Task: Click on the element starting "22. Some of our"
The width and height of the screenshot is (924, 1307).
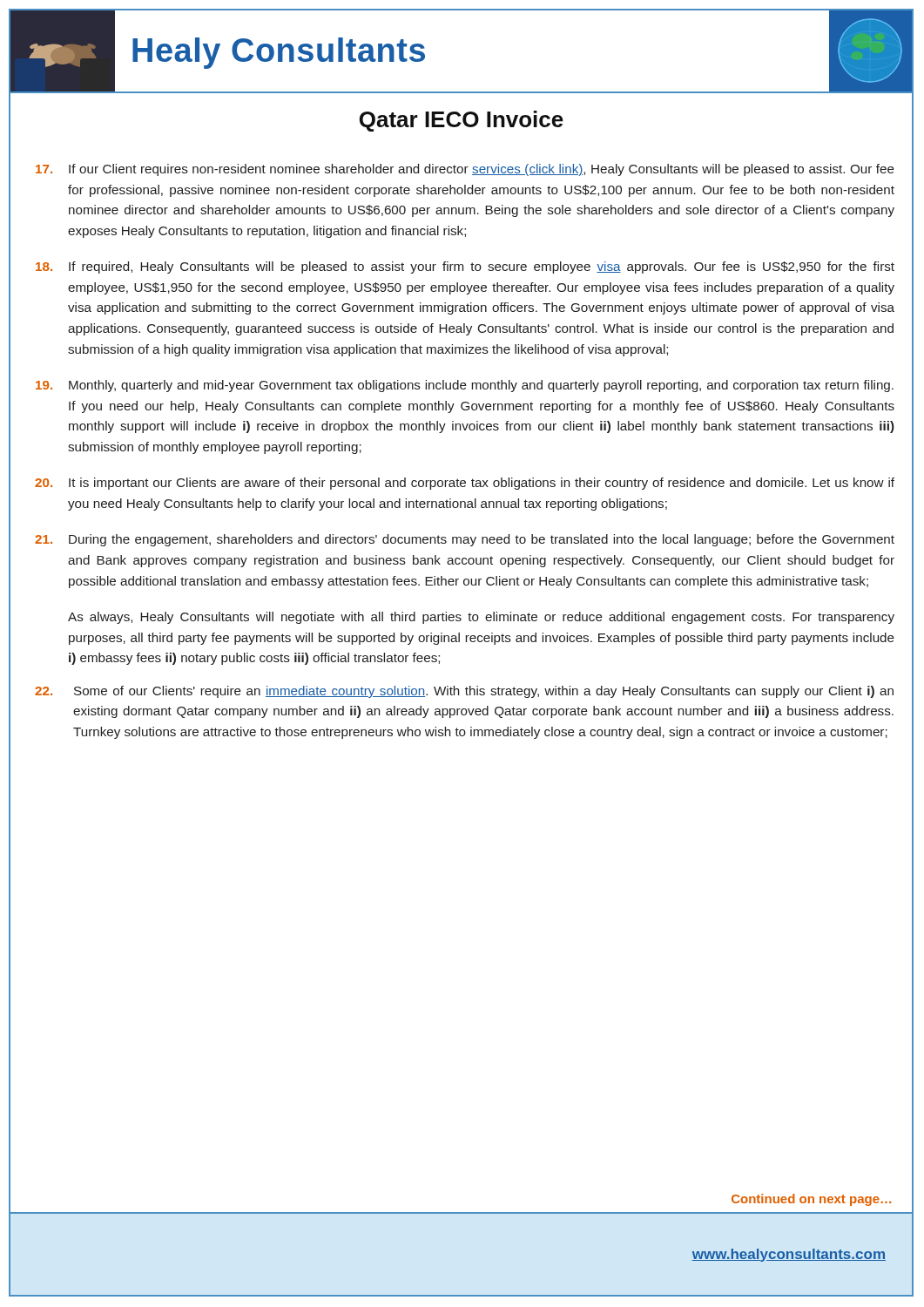Action: [465, 711]
